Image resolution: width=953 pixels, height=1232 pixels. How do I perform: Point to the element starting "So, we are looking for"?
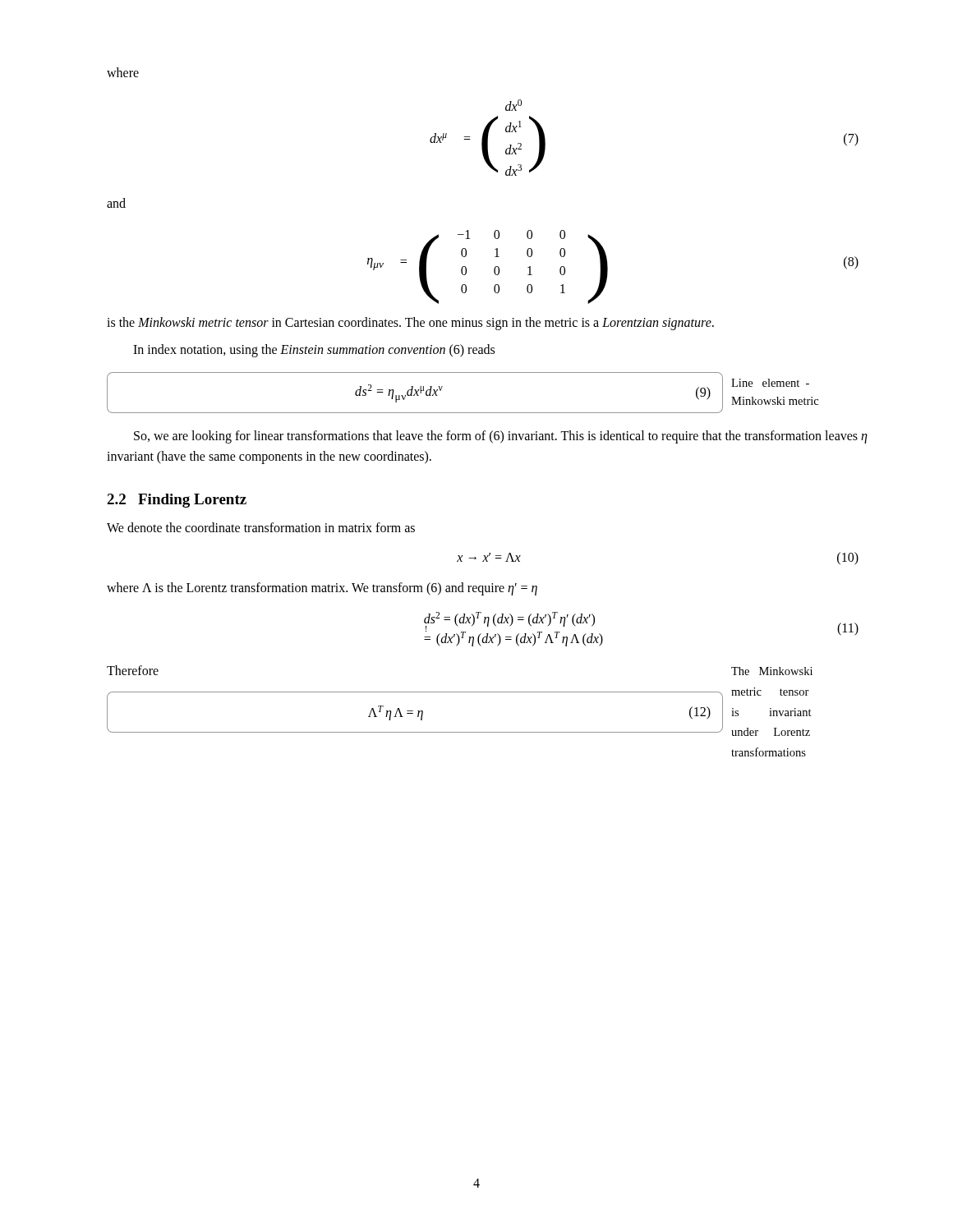(x=487, y=446)
